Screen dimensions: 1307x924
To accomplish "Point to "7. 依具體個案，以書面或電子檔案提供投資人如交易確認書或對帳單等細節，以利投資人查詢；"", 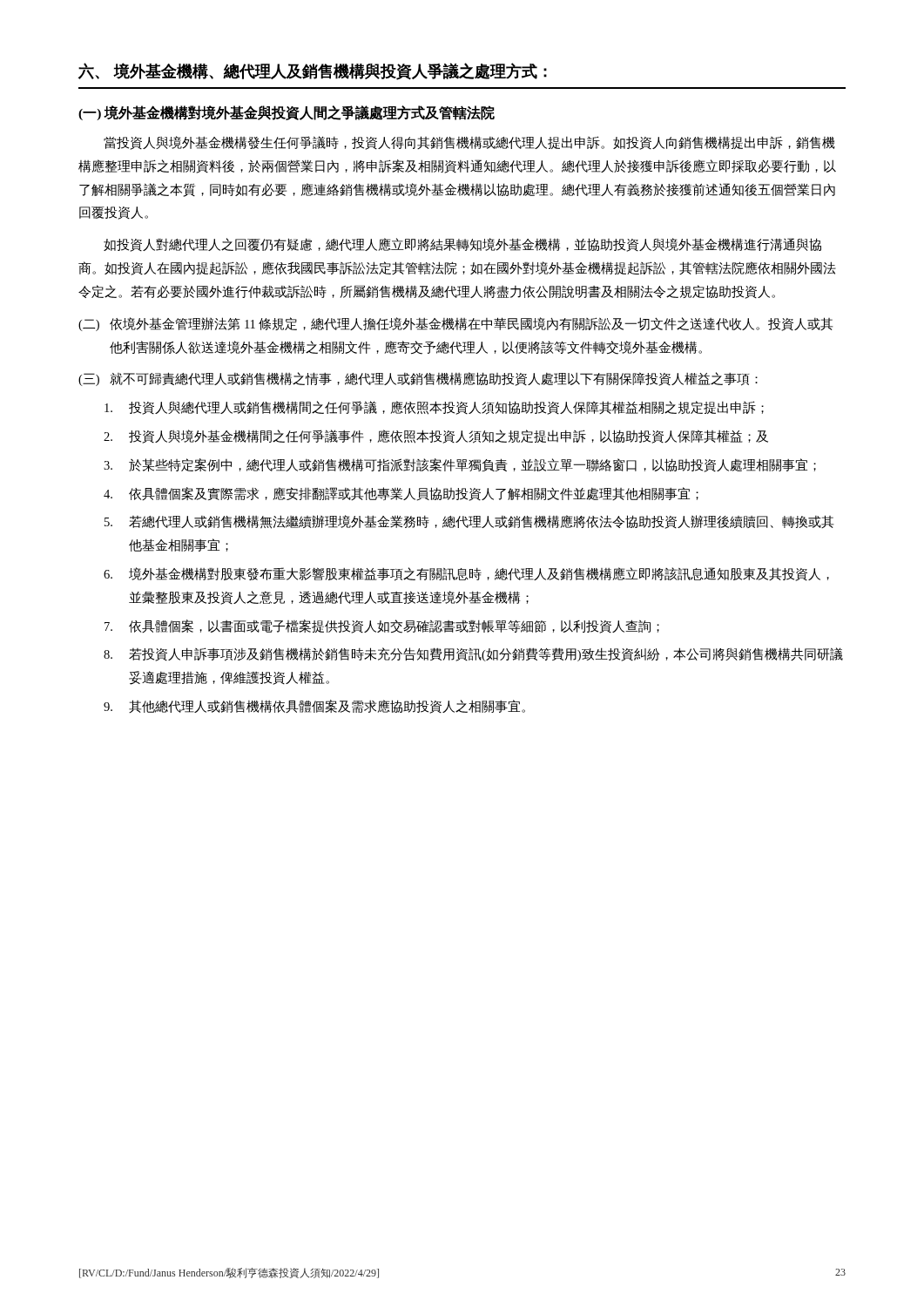I will [475, 627].
